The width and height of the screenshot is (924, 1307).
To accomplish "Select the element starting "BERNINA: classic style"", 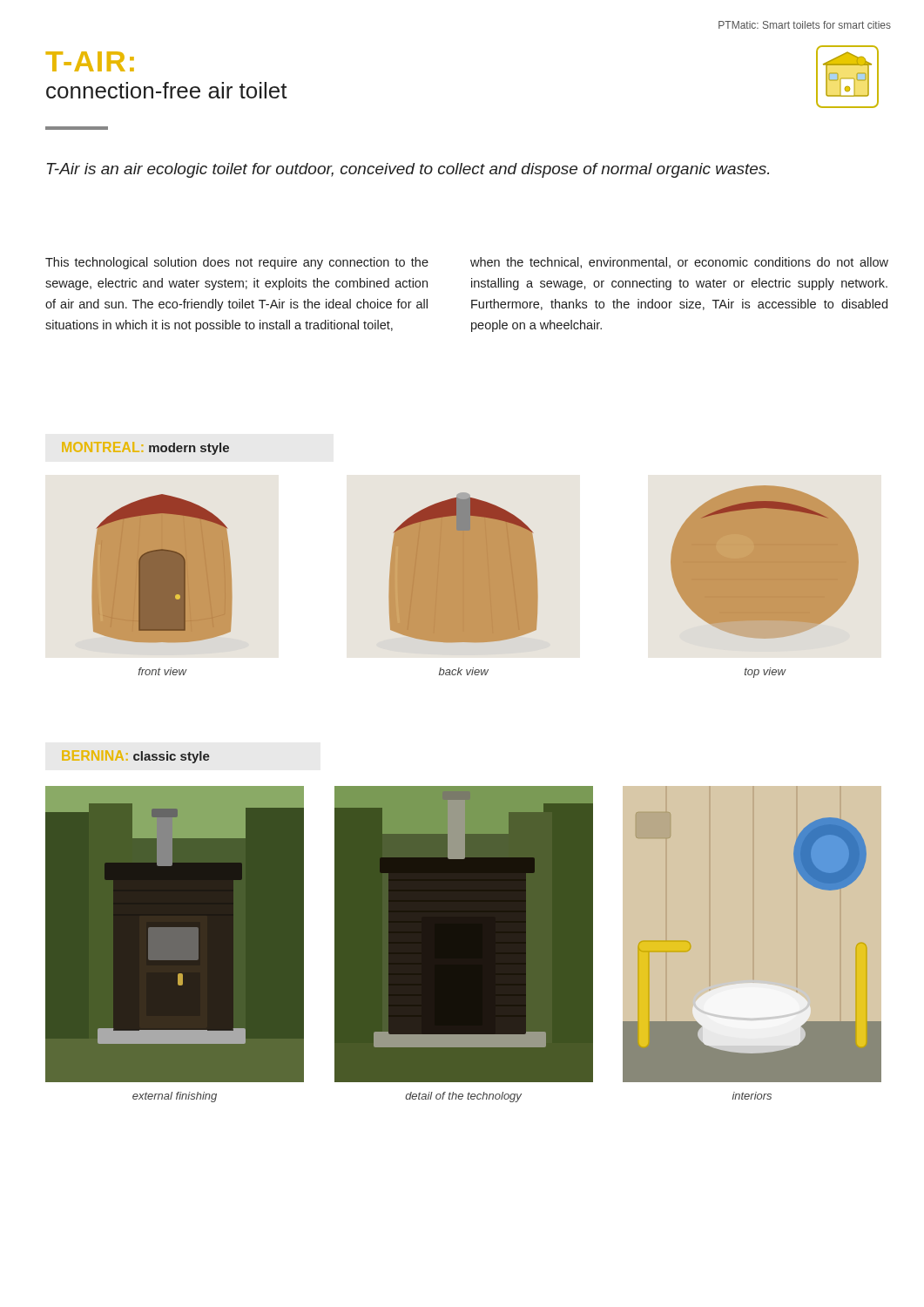I will point(135,756).
